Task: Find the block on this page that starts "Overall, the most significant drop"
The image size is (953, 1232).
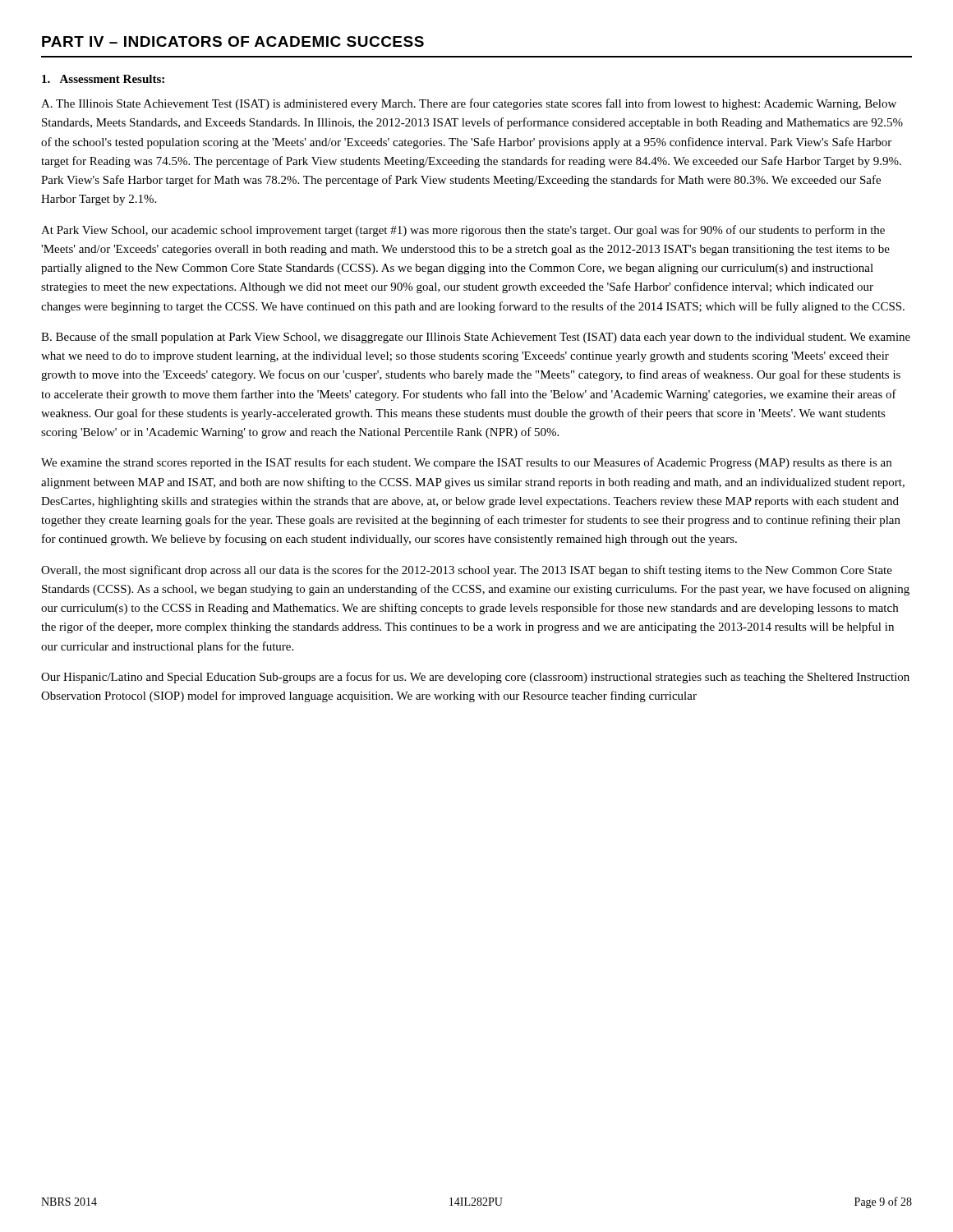Action: tap(475, 608)
